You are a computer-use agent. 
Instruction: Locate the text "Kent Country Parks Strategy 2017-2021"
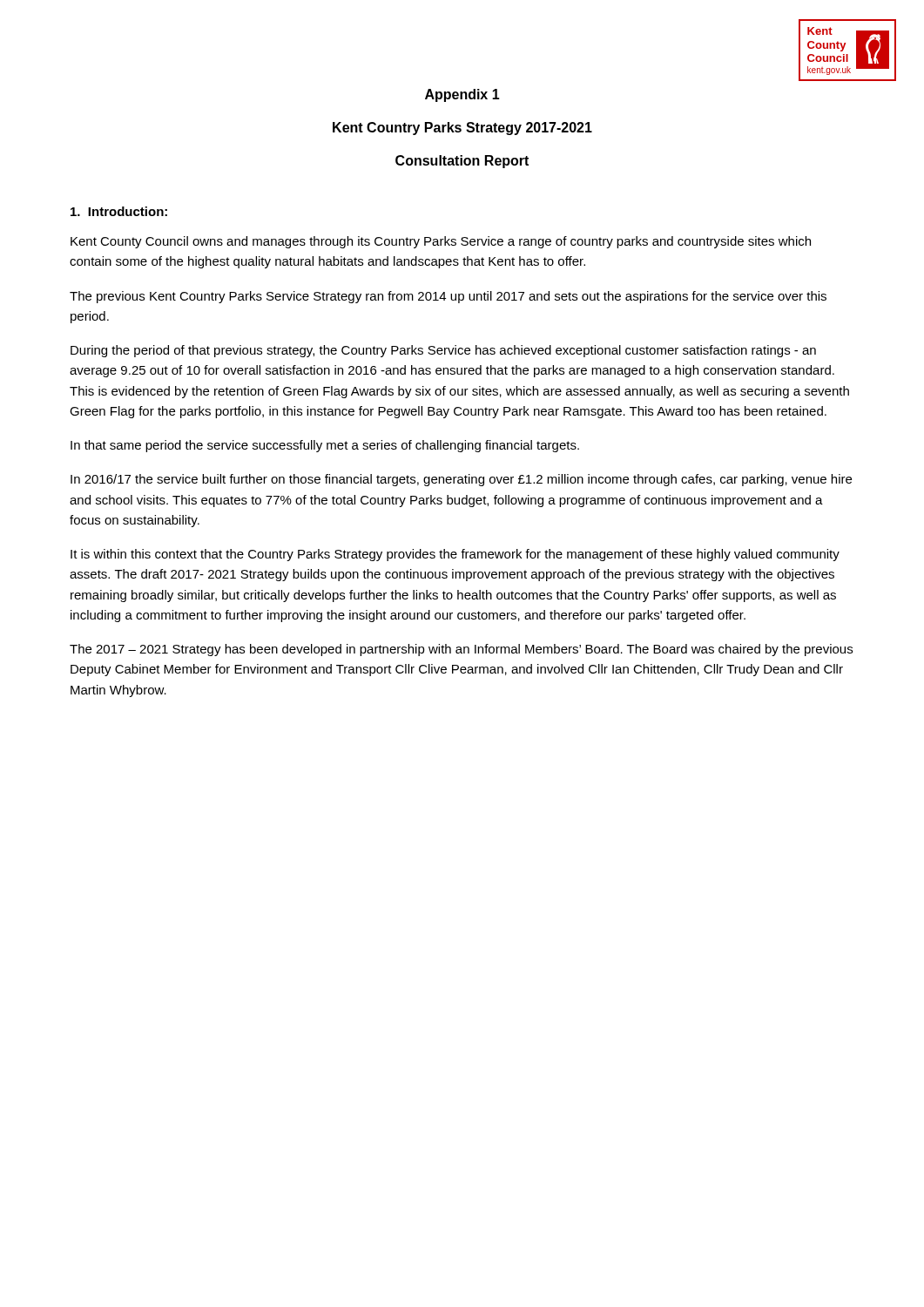(462, 128)
